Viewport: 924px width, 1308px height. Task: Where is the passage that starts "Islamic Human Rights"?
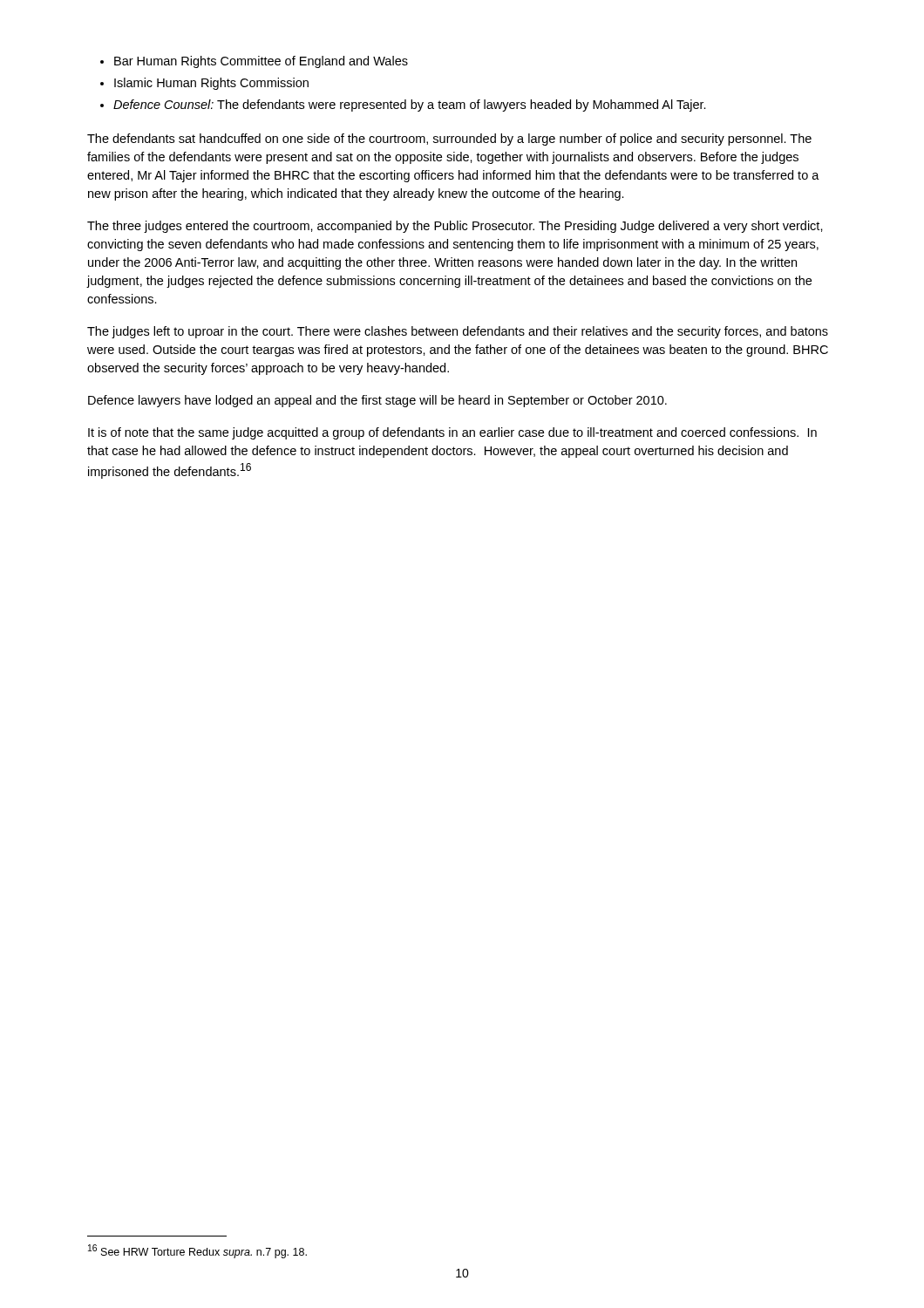click(x=211, y=83)
